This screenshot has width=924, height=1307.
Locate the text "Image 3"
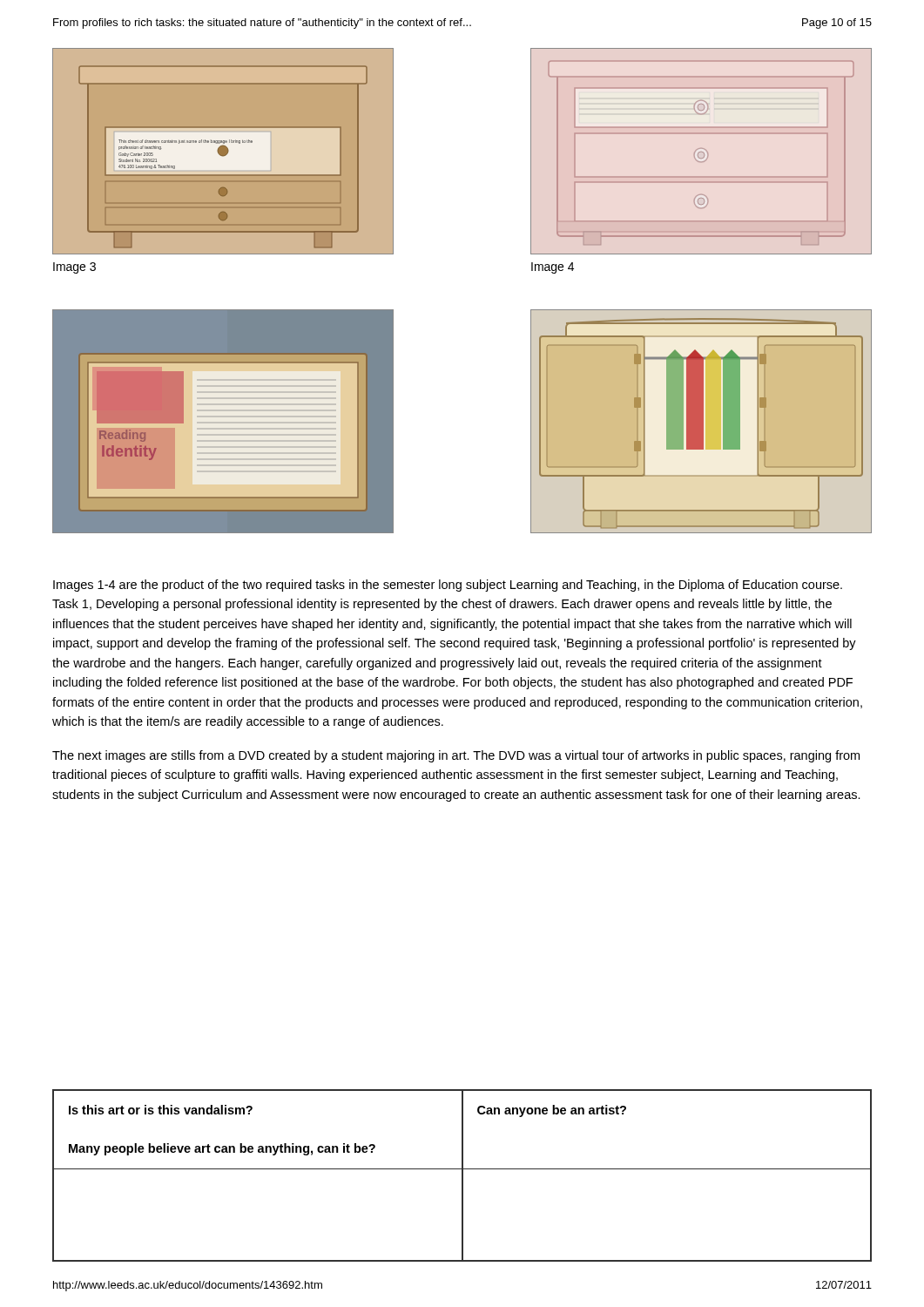point(74,267)
